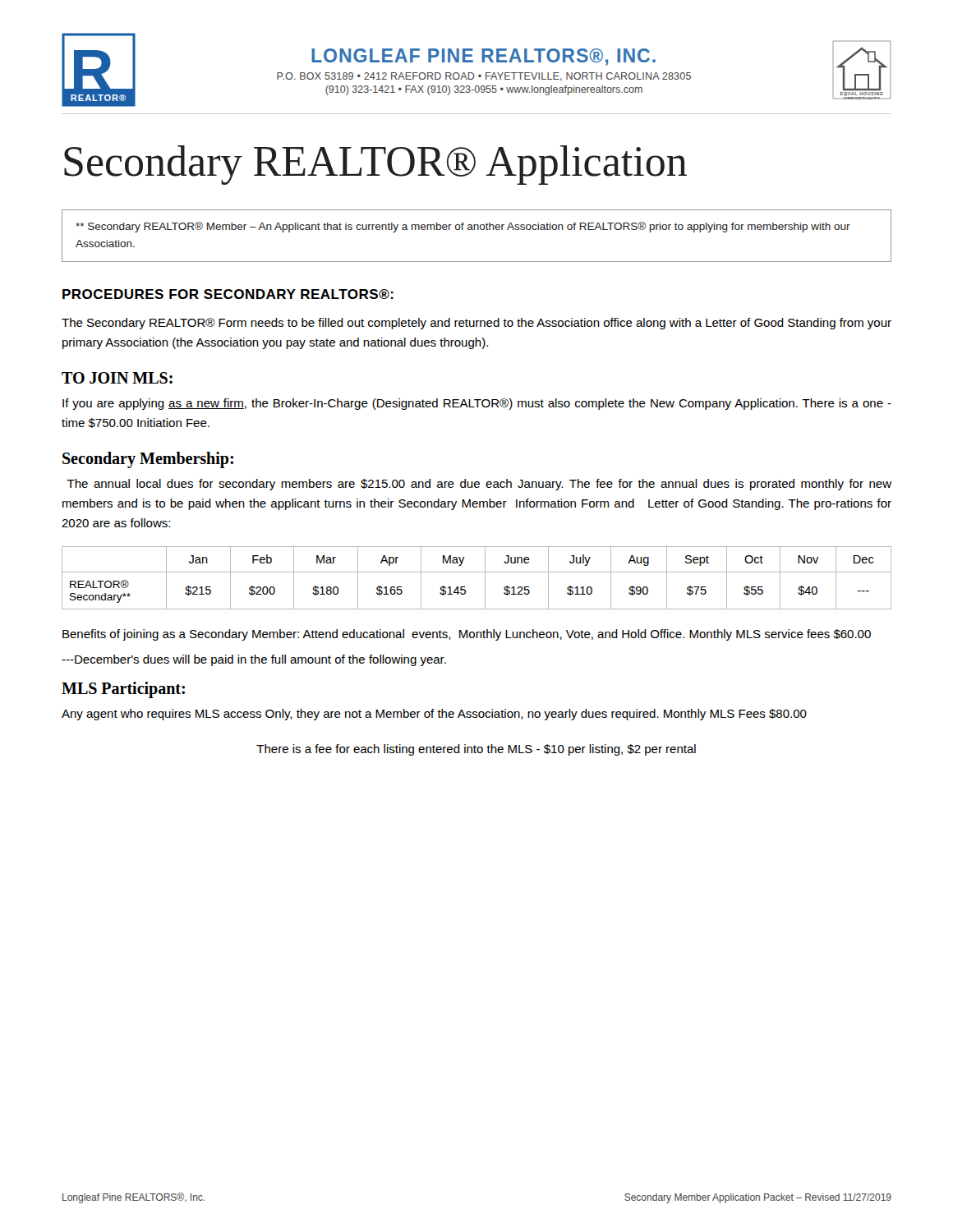Select the text block with the text "The annual local dues for secondary"
Viewport: 953px width, 1232px height.
click(x=476, y=503)
